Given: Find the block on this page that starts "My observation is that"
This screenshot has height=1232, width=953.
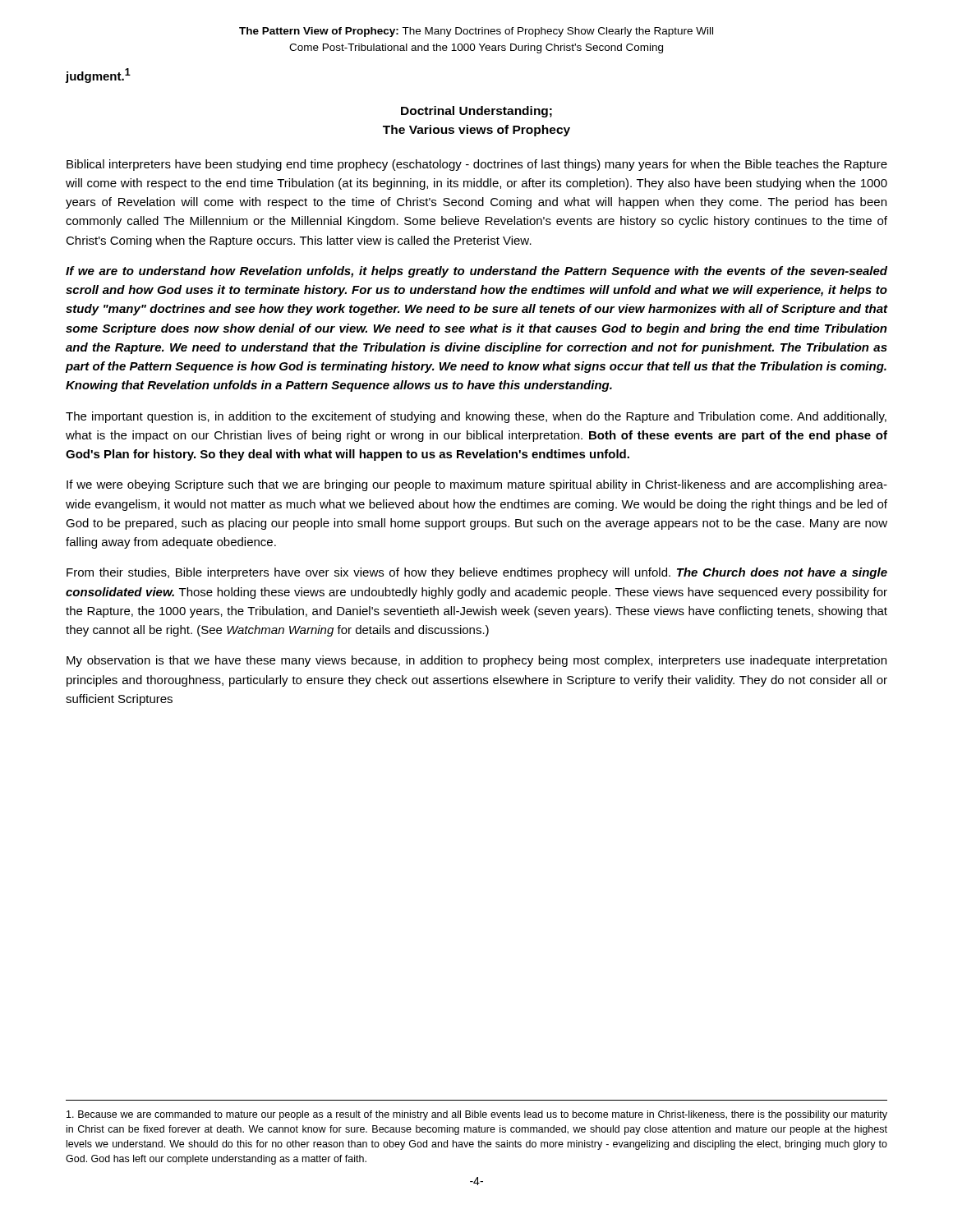Looking at the screenshot, I should coord(476,679).
